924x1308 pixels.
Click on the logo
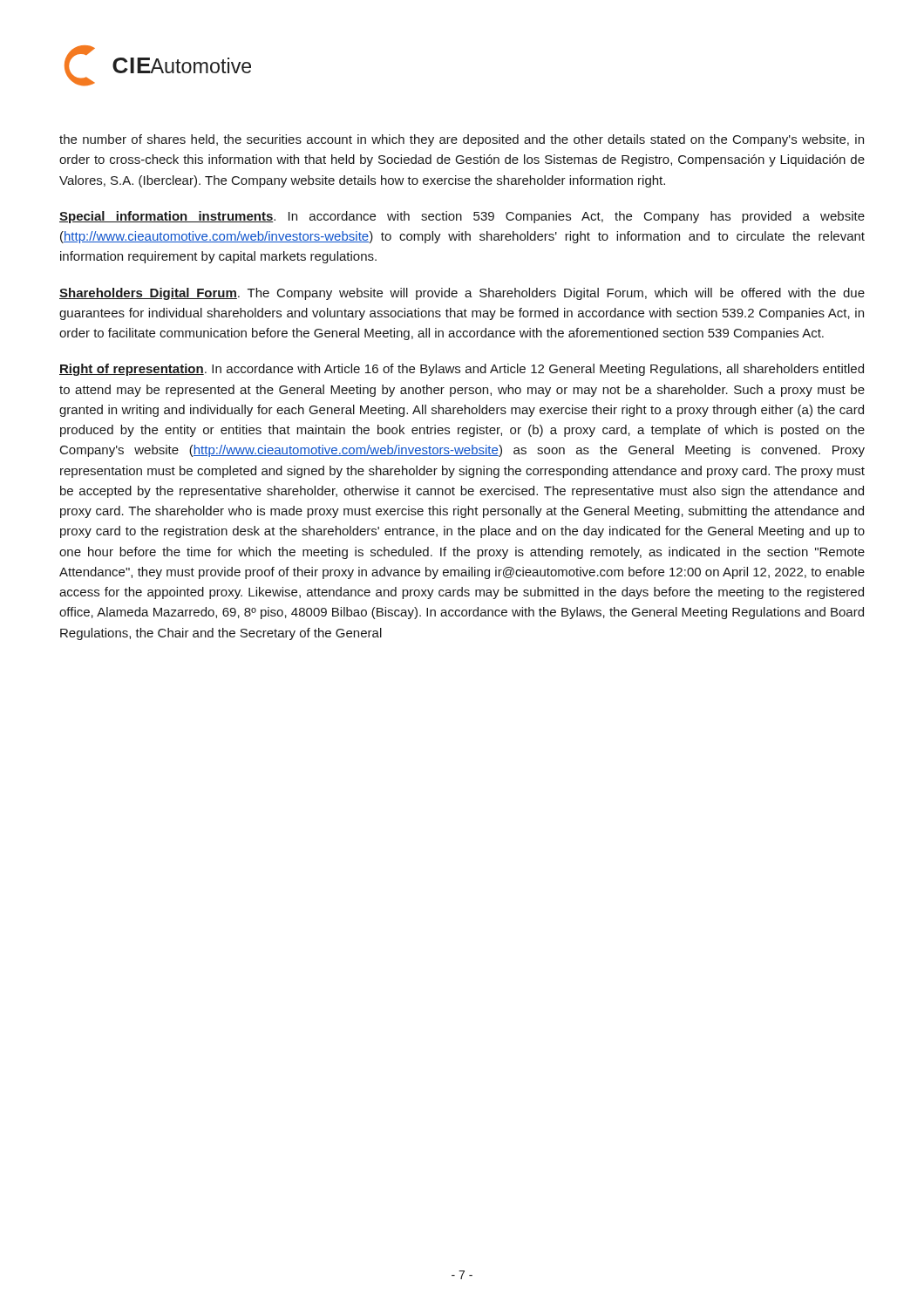click(x=155, y=64)
